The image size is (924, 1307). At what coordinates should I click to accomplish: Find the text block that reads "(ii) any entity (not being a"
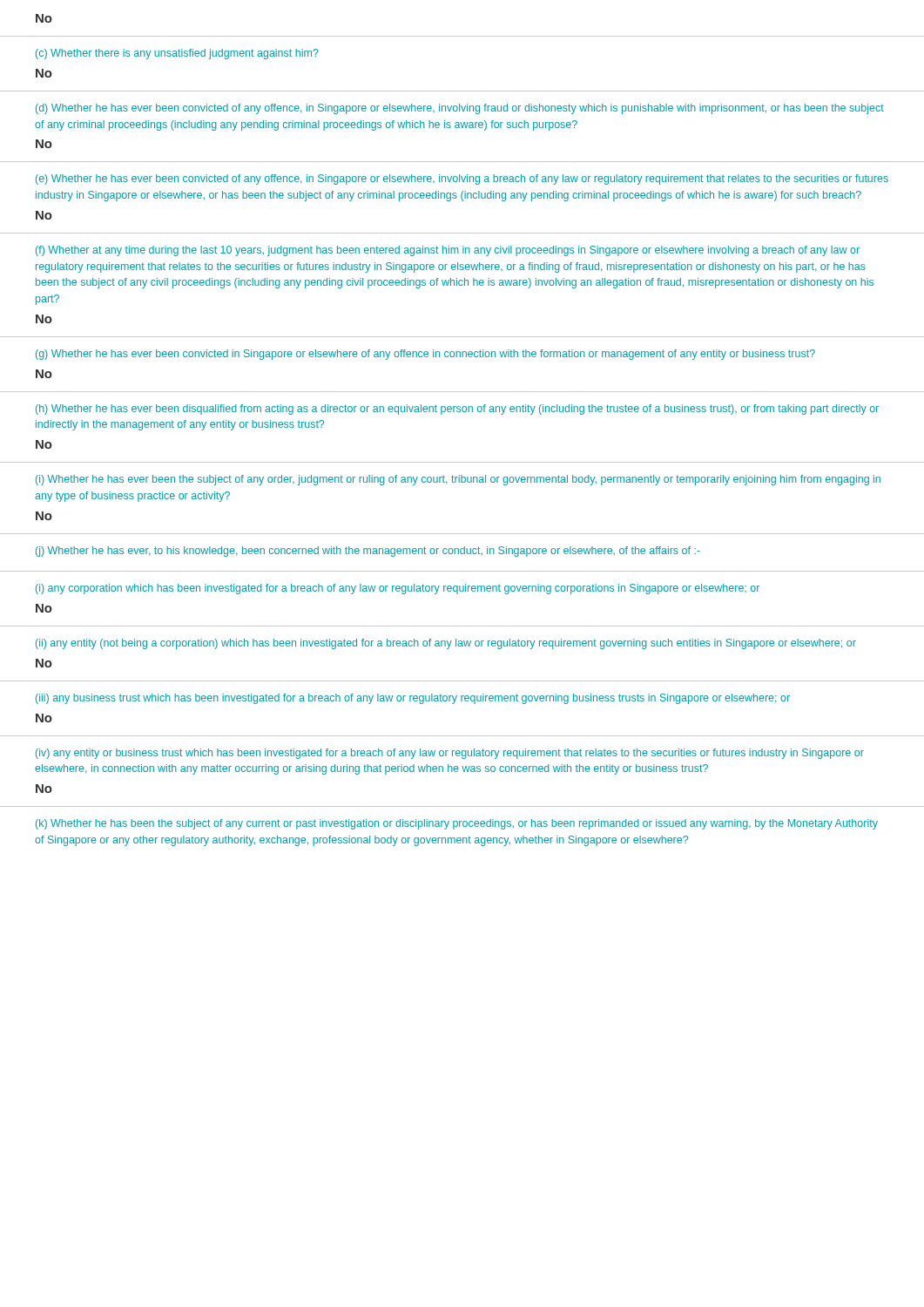point(462,653)
